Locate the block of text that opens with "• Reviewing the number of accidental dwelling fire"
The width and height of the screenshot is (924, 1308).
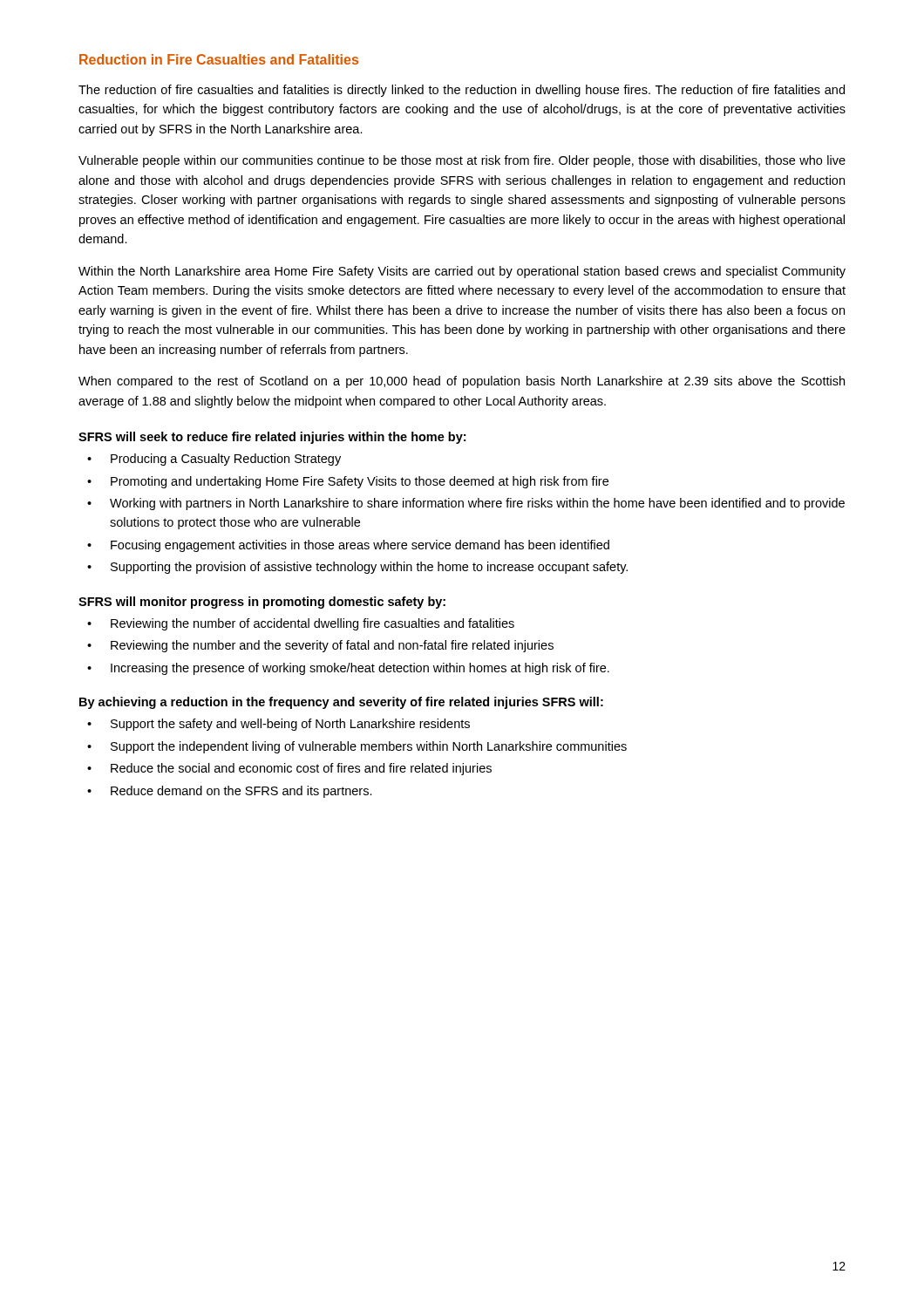[x=466, y=624]
